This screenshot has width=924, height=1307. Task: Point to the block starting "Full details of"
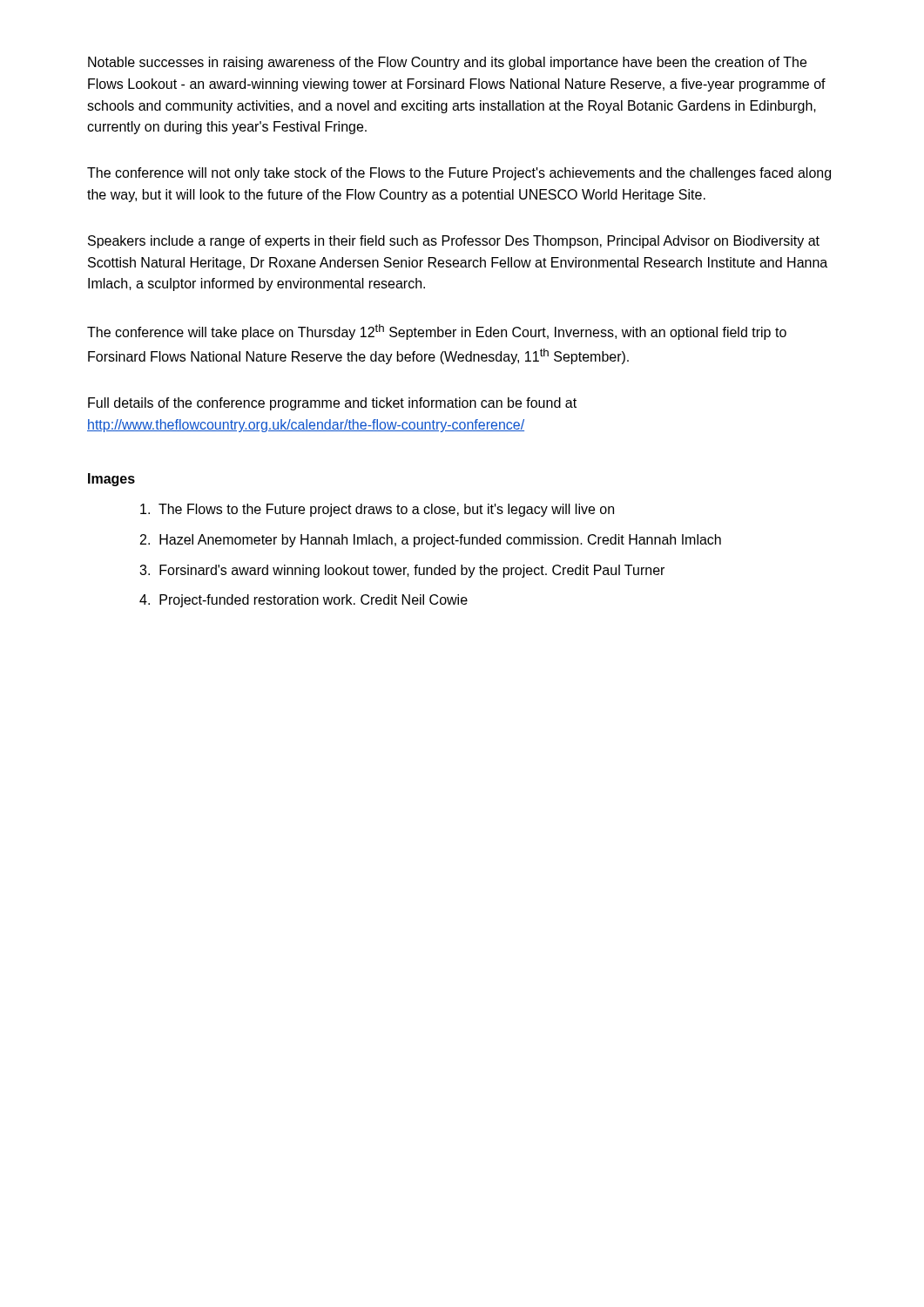[332, 414]
